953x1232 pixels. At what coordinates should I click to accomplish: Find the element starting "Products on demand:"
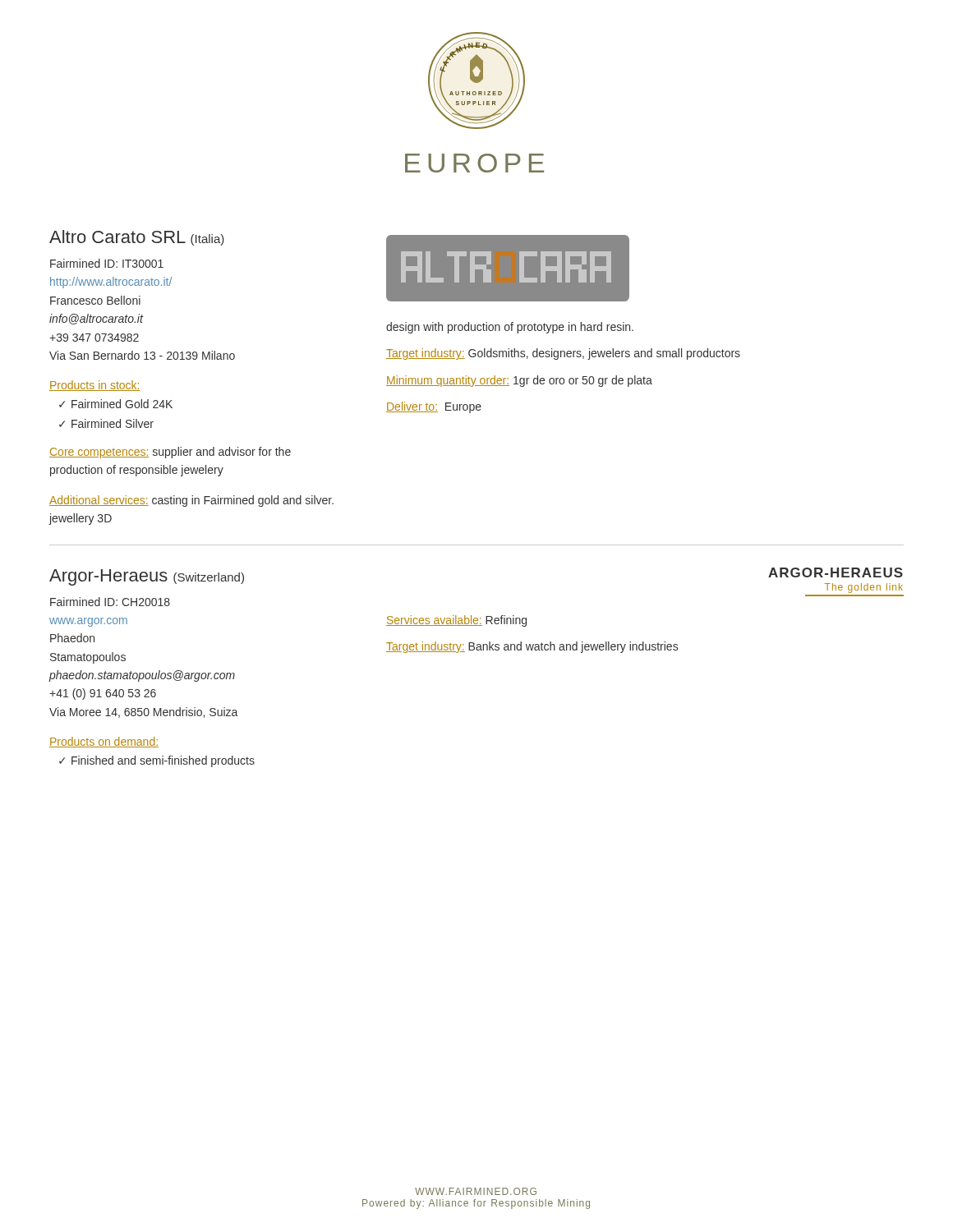pos(104,742)
